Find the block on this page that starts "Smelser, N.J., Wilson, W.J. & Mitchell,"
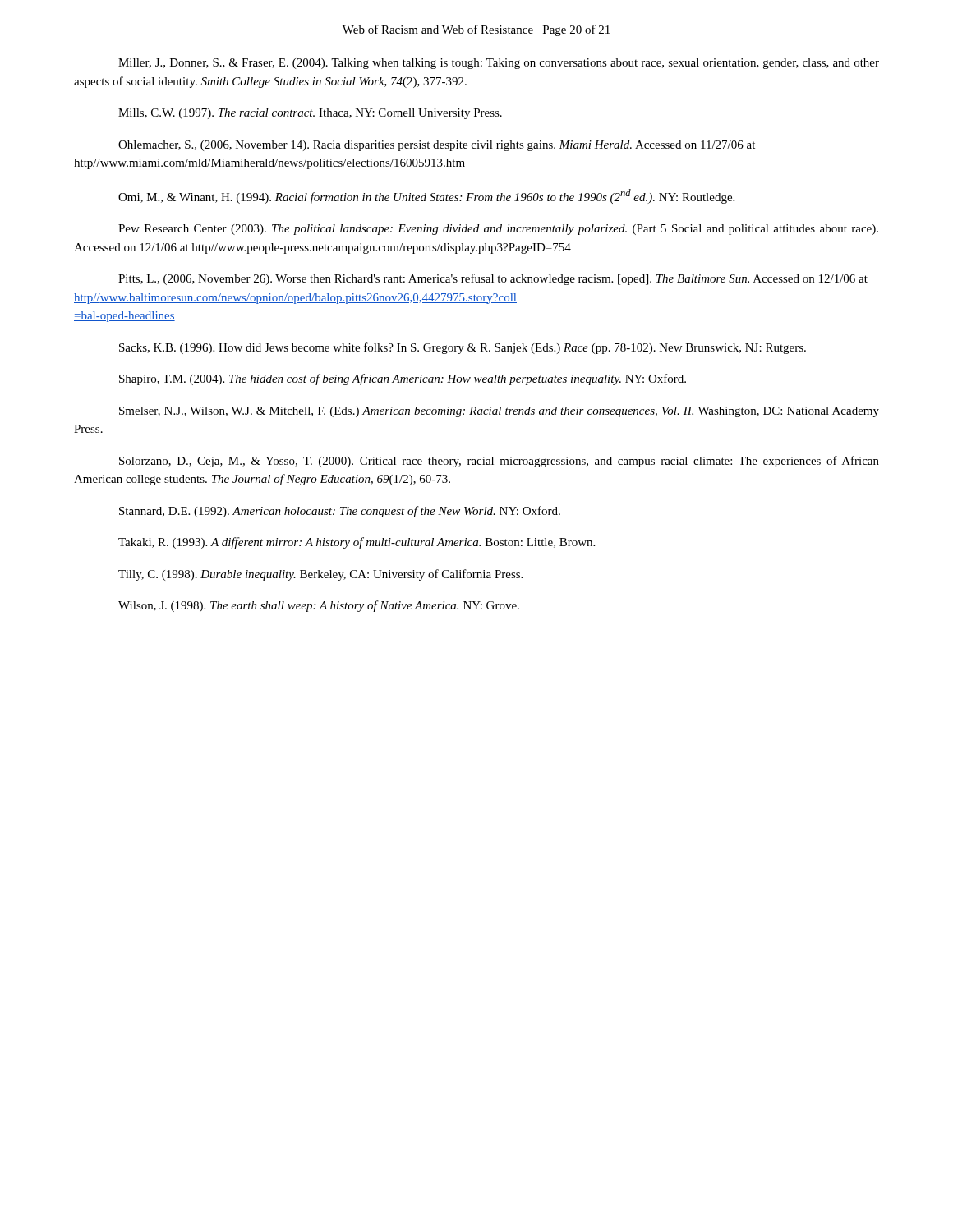The image size is (953, 1232). coord(476,420)
